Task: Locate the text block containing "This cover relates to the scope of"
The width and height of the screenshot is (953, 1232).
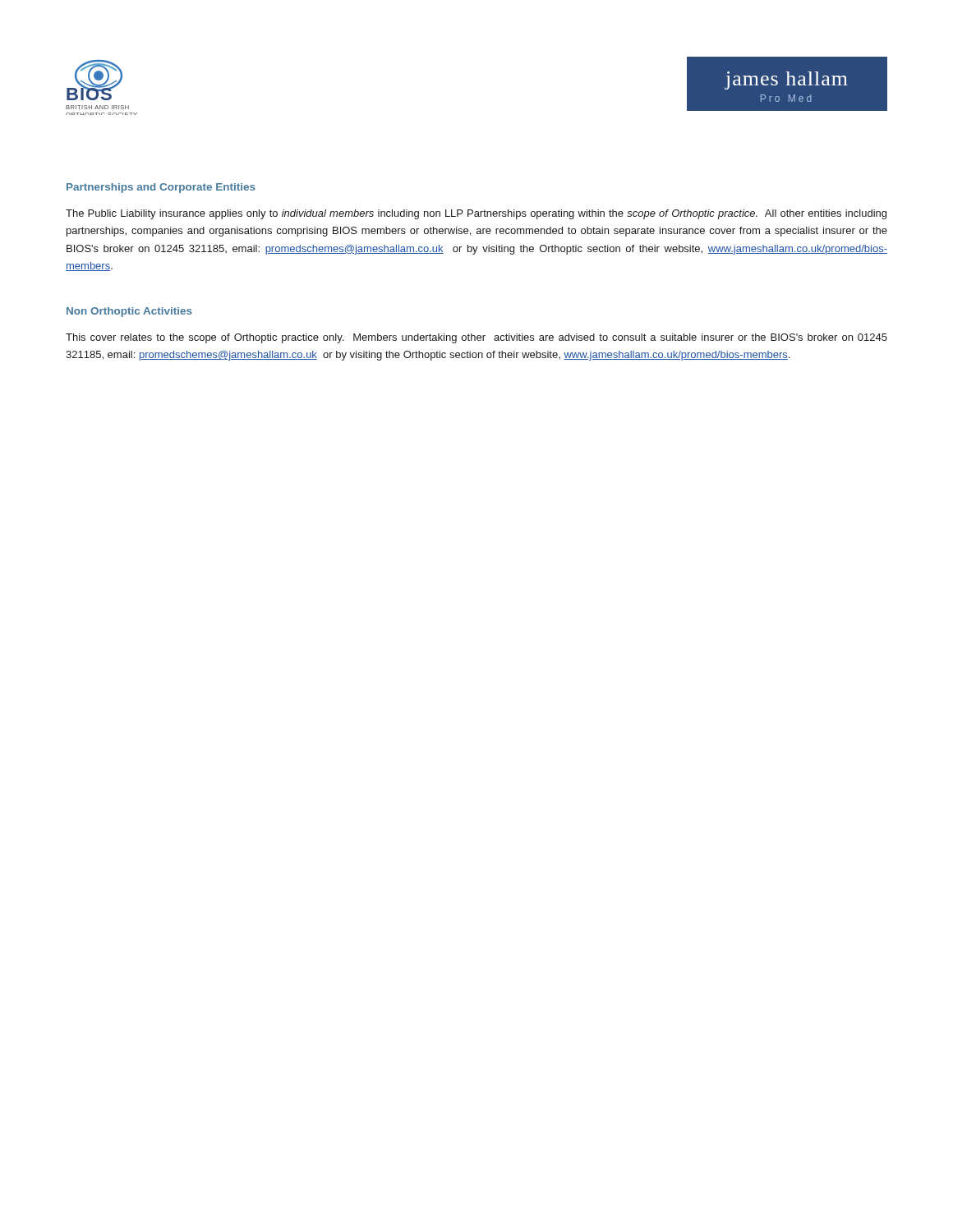Action: tap(476, 346)
